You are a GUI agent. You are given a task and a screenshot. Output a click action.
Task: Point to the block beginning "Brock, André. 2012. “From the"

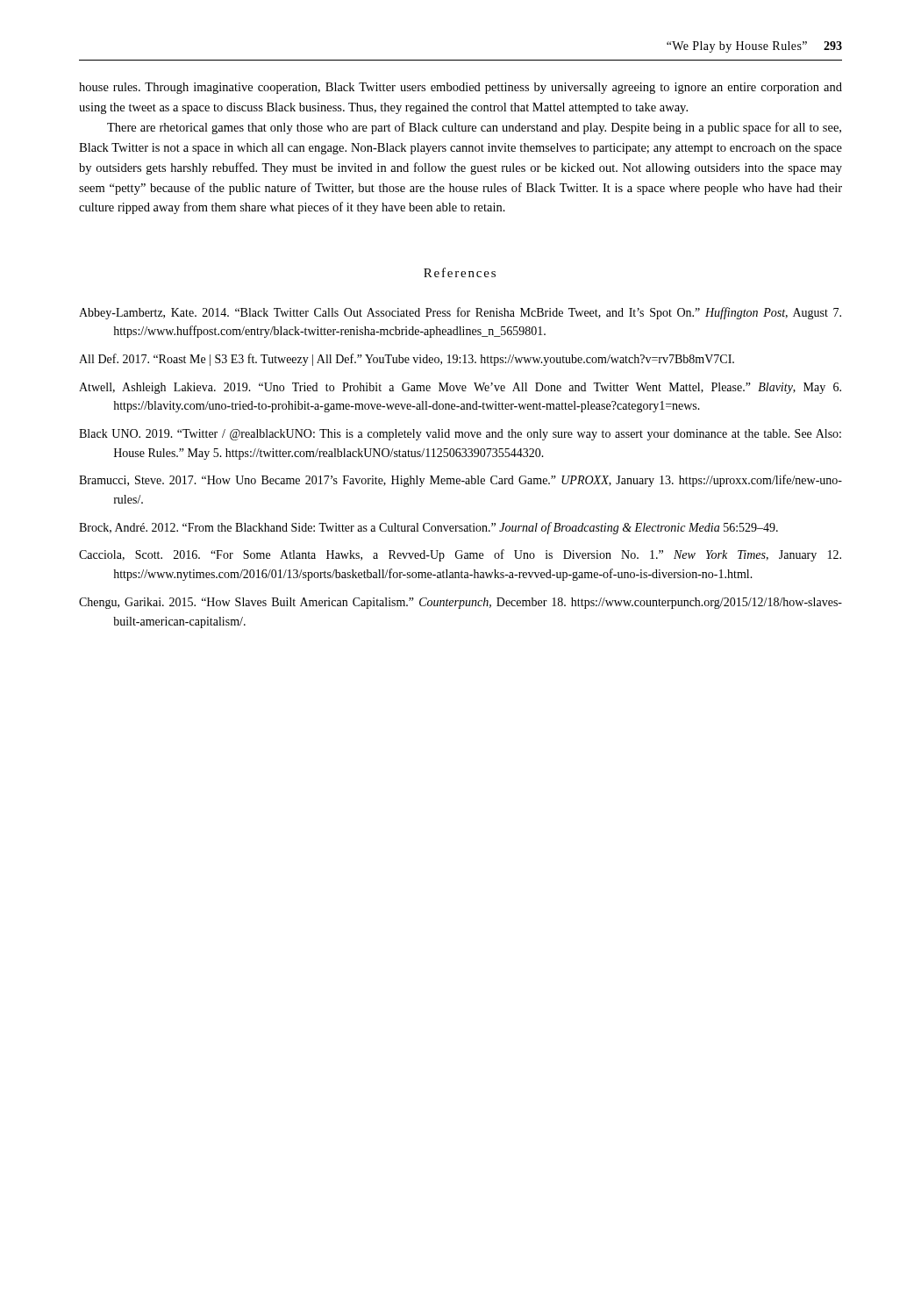pos(429,528)
